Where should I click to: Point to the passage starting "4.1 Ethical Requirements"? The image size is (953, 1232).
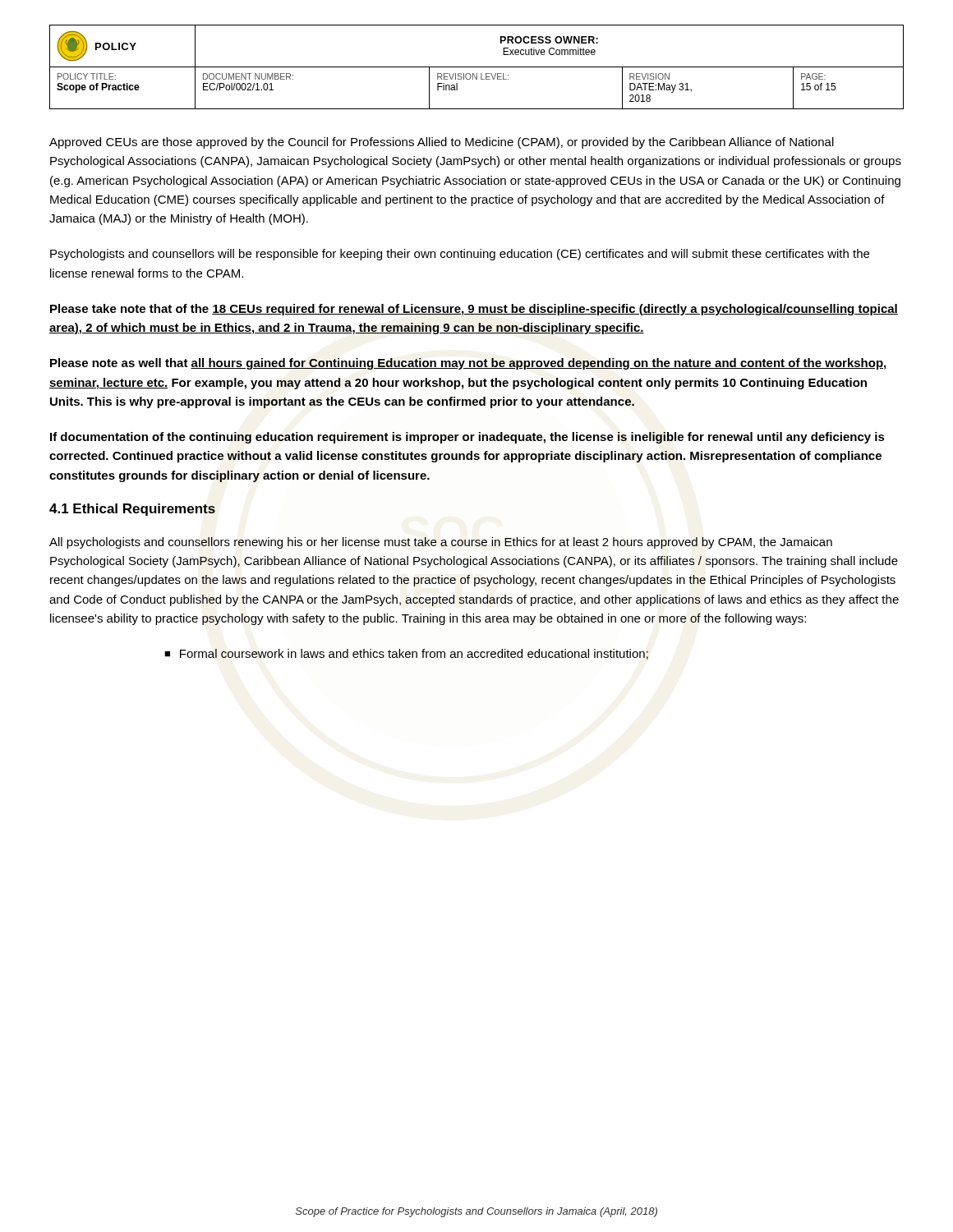pos(132,509)
